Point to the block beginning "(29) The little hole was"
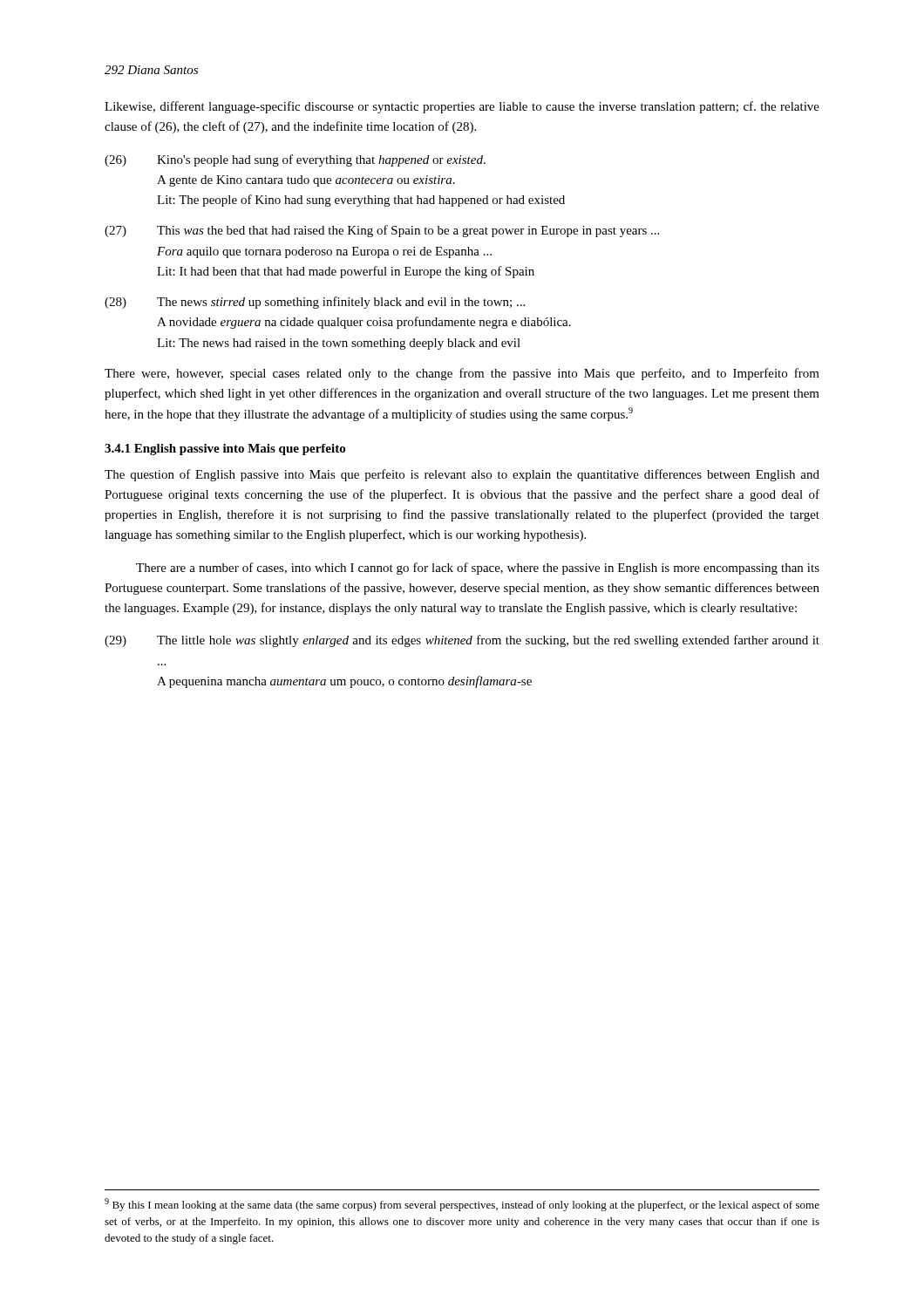The width and height of the screenshot is (924, 1308). coord(462,641)
